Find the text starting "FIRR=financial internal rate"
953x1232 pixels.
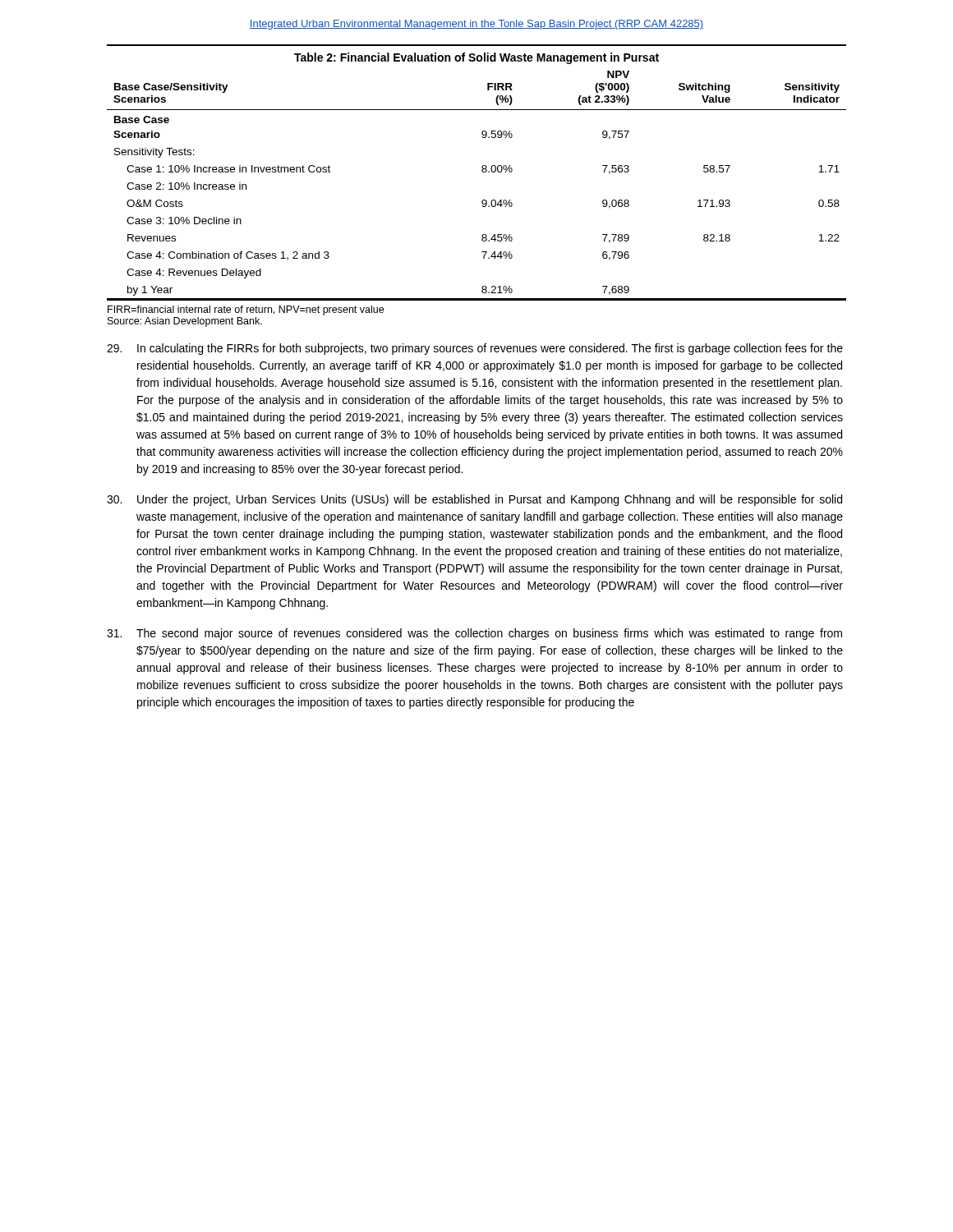(x=246, y=315)
